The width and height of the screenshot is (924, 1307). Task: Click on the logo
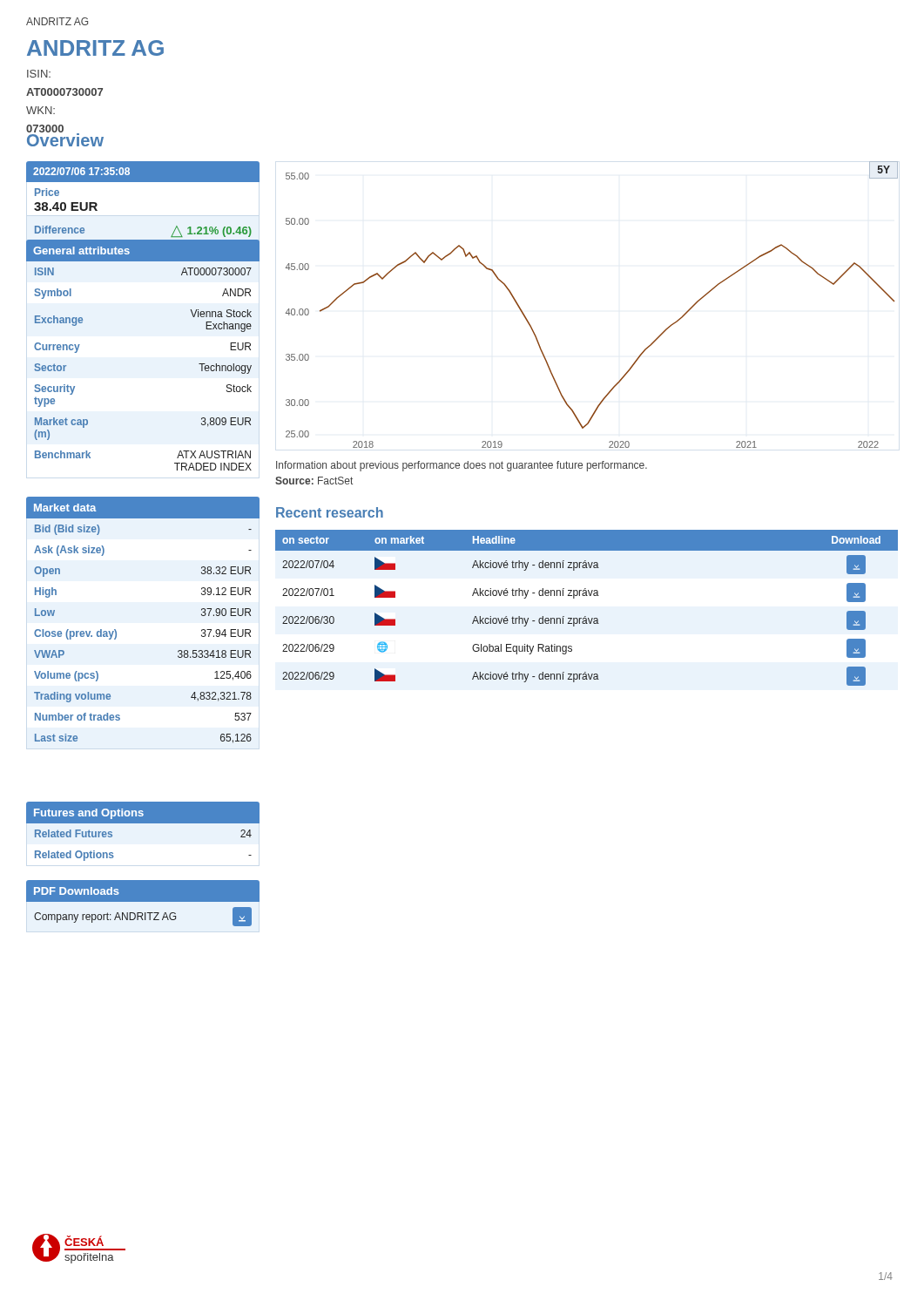pos(78,1256)
